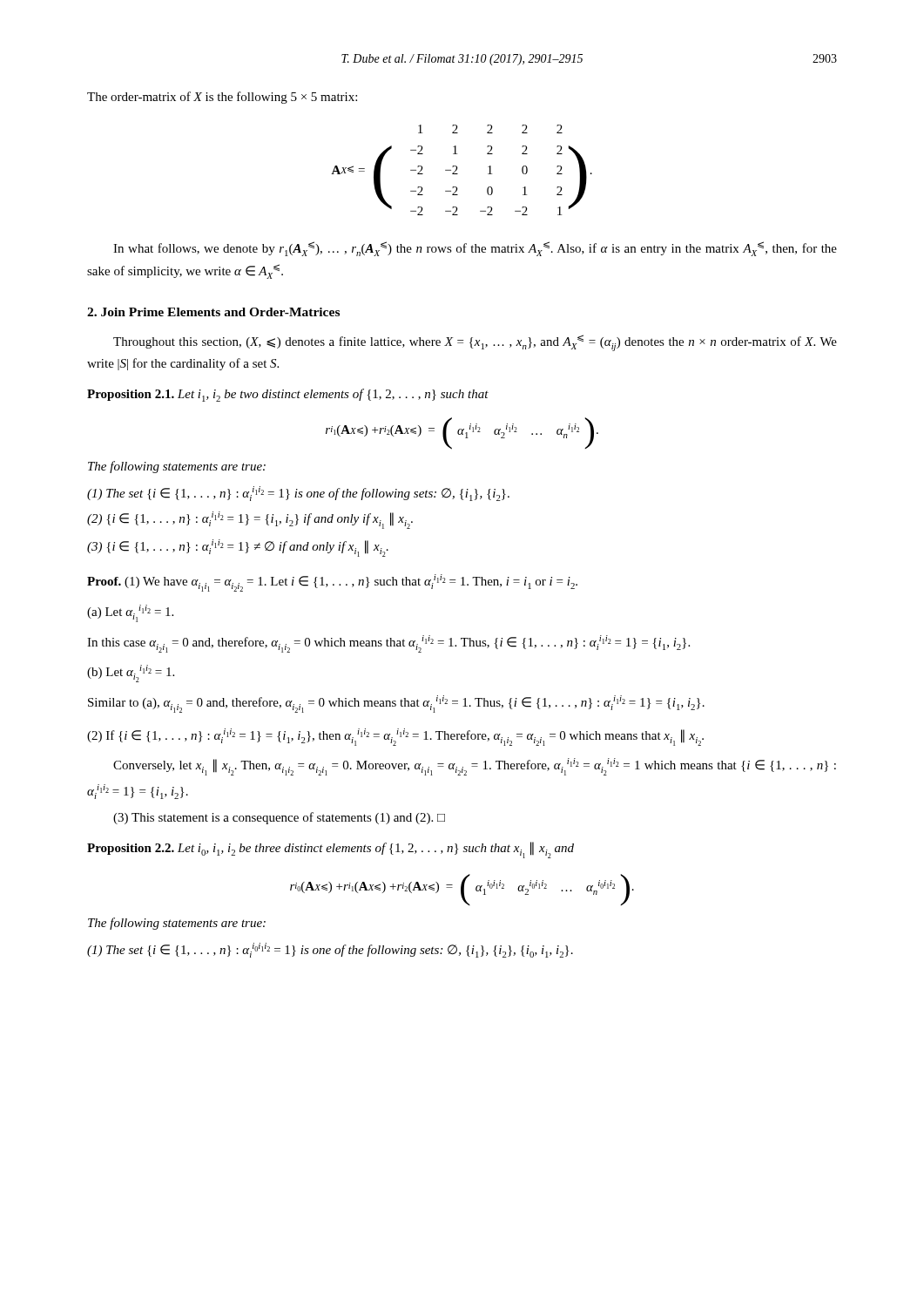The image size is (924, 1307).
Task: Navigate to the element starting "2. Join Prime"
Action: [214, 312]
